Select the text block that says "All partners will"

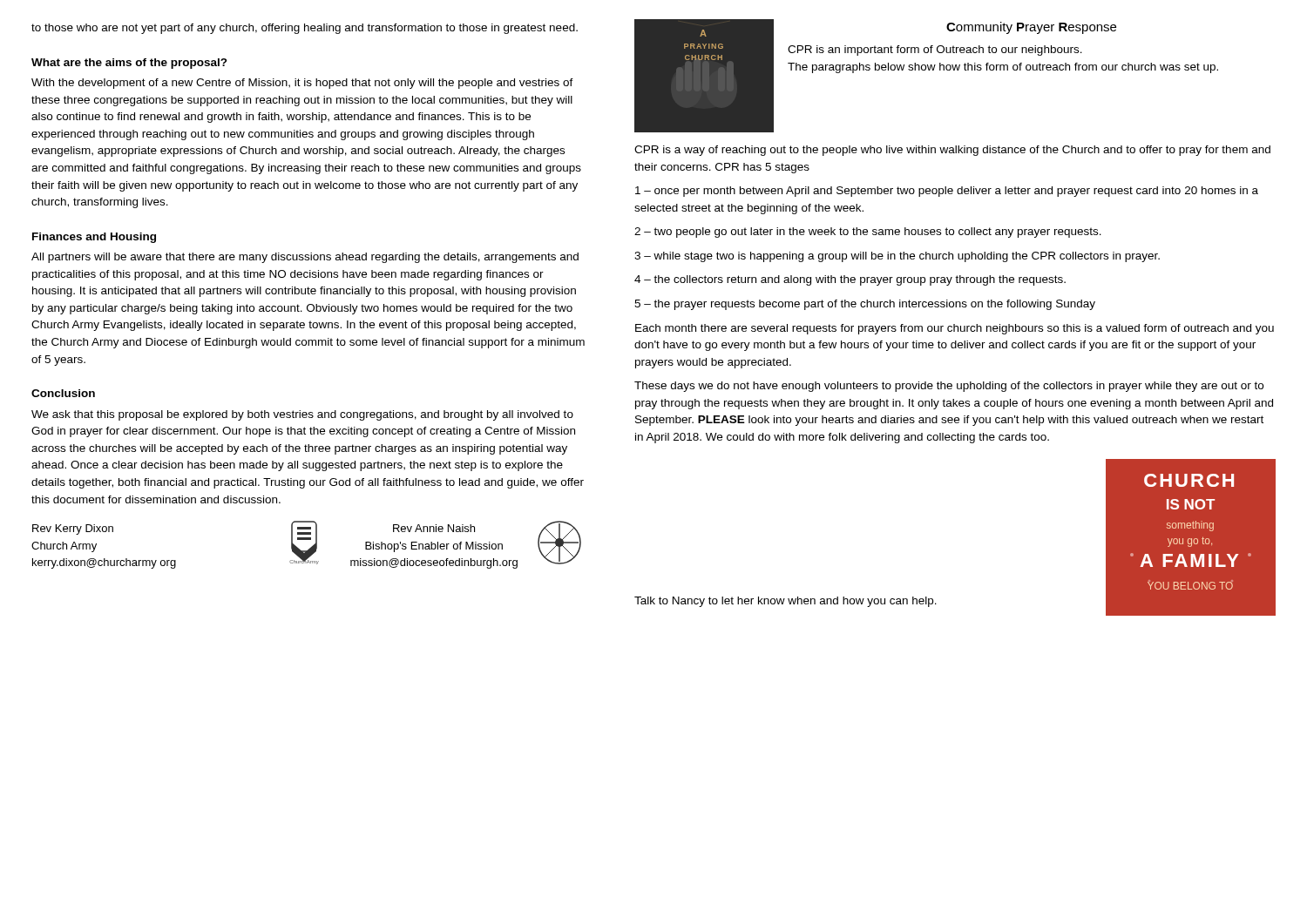click(308, 308)
